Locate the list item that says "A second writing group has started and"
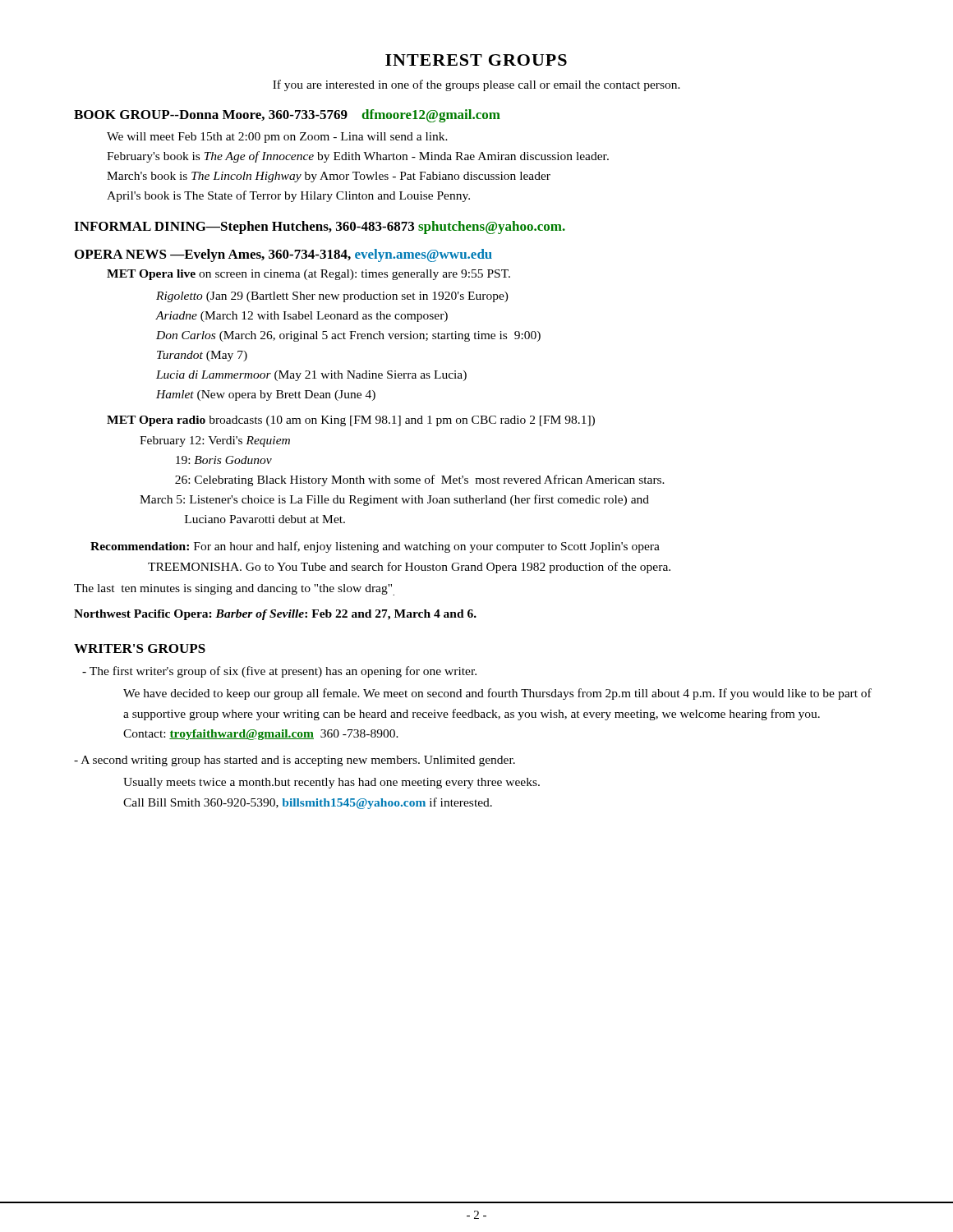The height and width of the screenshot is (1232, 953). (x=295, y=760)
